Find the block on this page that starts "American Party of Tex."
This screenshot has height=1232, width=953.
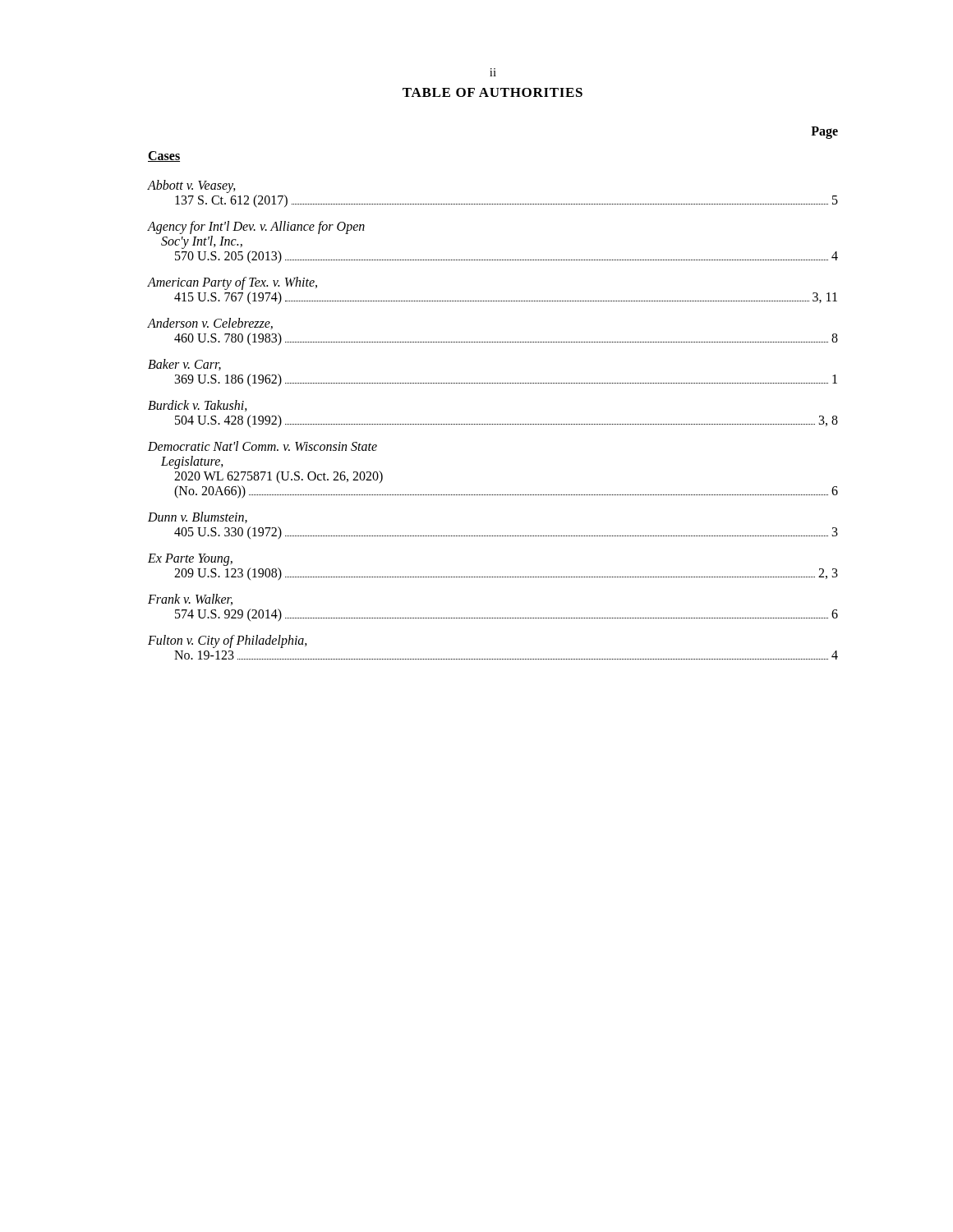[493, 290]
